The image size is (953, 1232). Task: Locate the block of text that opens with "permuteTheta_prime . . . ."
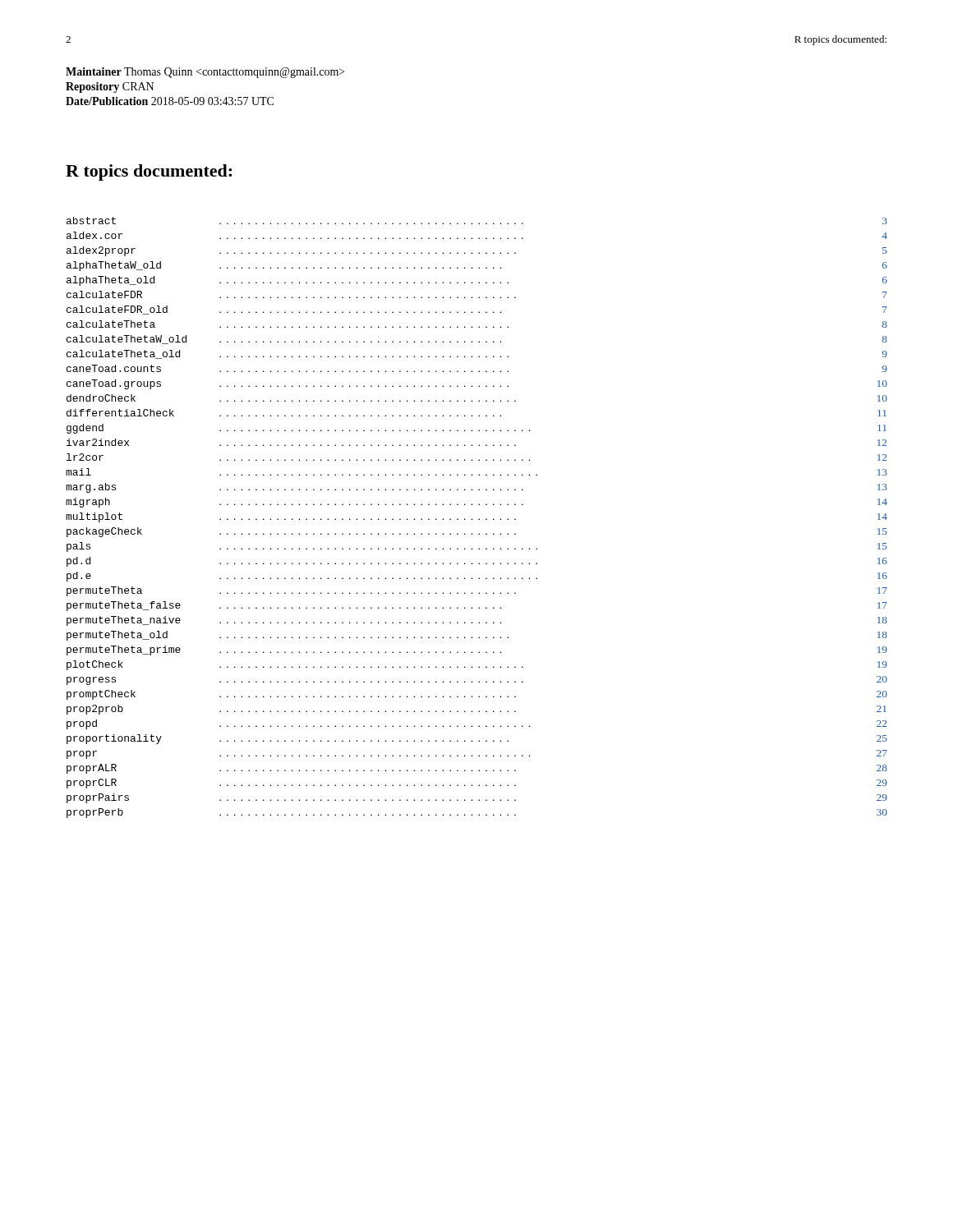pyautogui.click(x=476, y=650)
